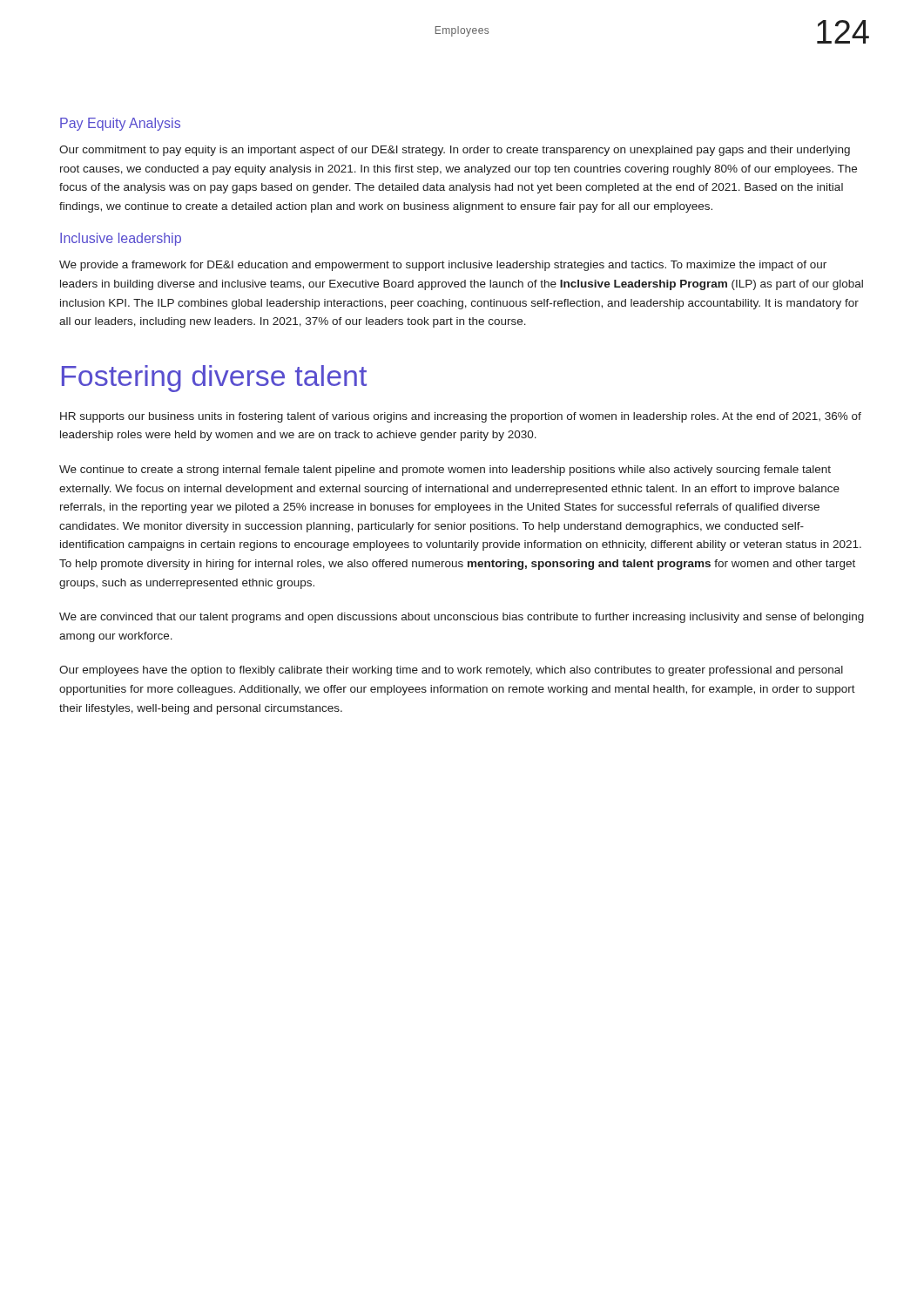
Task: Find the text block starting "Fostering diverse talent"
Action: tap(213, 375)
